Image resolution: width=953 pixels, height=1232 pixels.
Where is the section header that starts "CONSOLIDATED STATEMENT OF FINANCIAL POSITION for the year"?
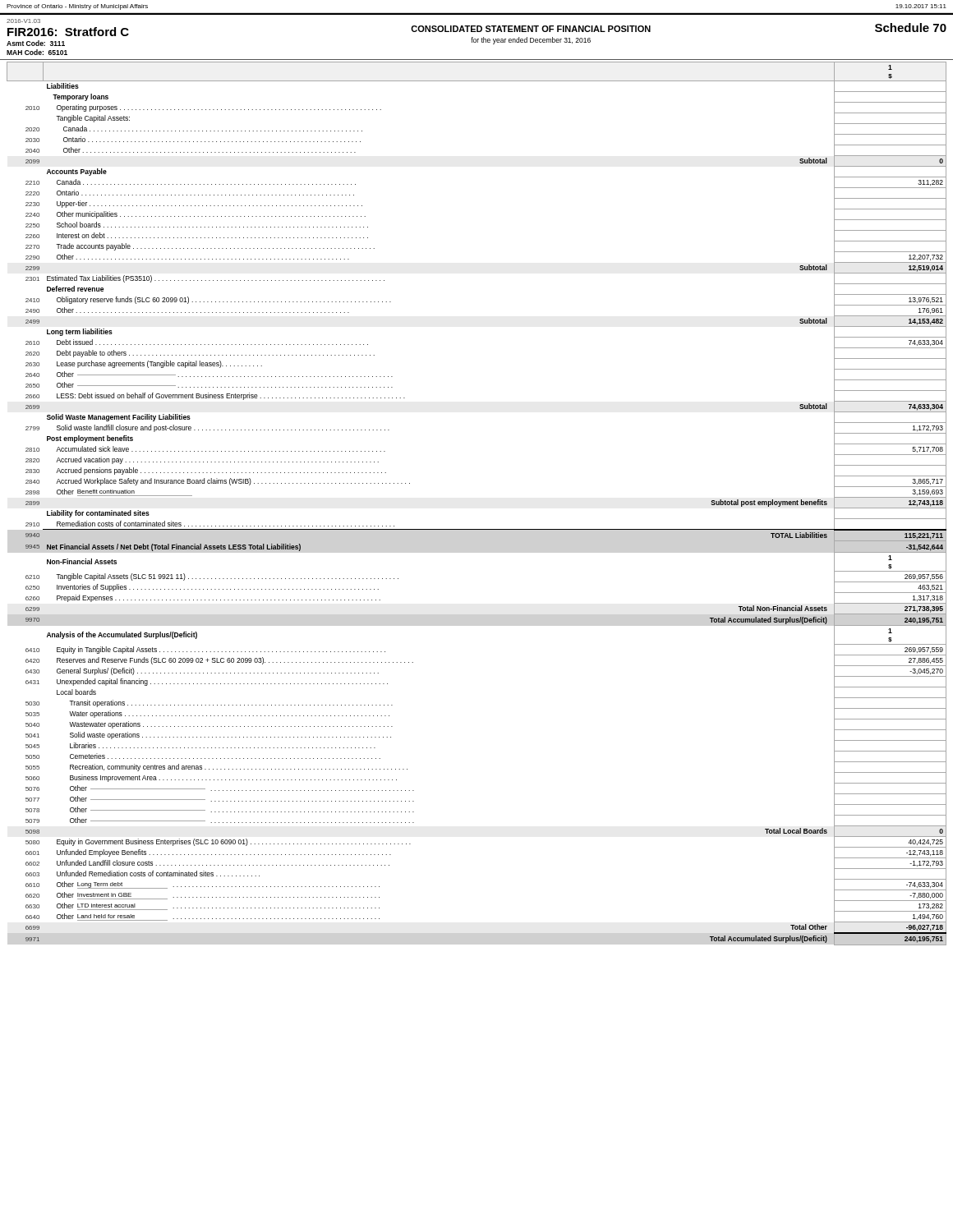click(531, 34)
